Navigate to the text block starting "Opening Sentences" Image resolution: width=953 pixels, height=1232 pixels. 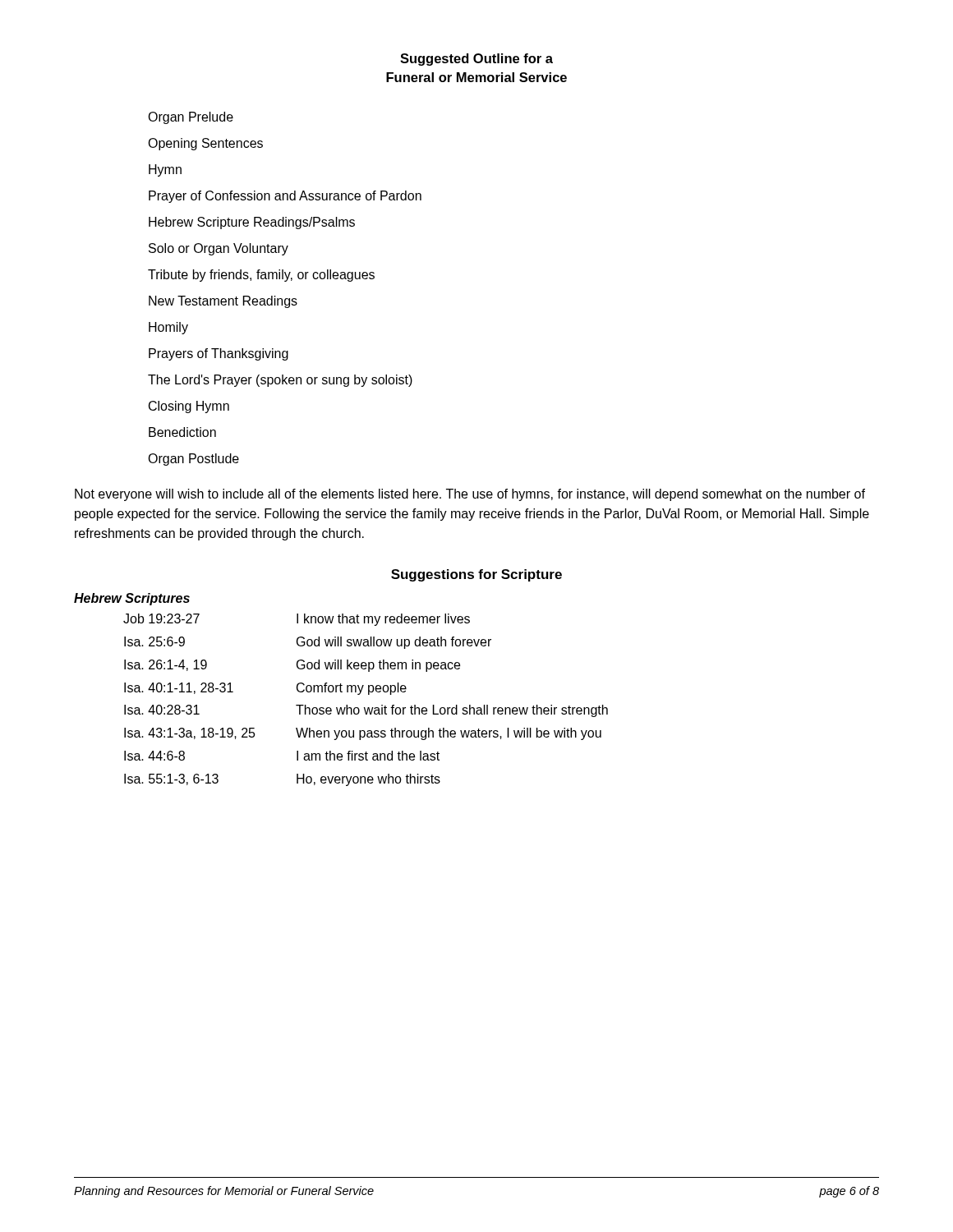pos(206,143)
